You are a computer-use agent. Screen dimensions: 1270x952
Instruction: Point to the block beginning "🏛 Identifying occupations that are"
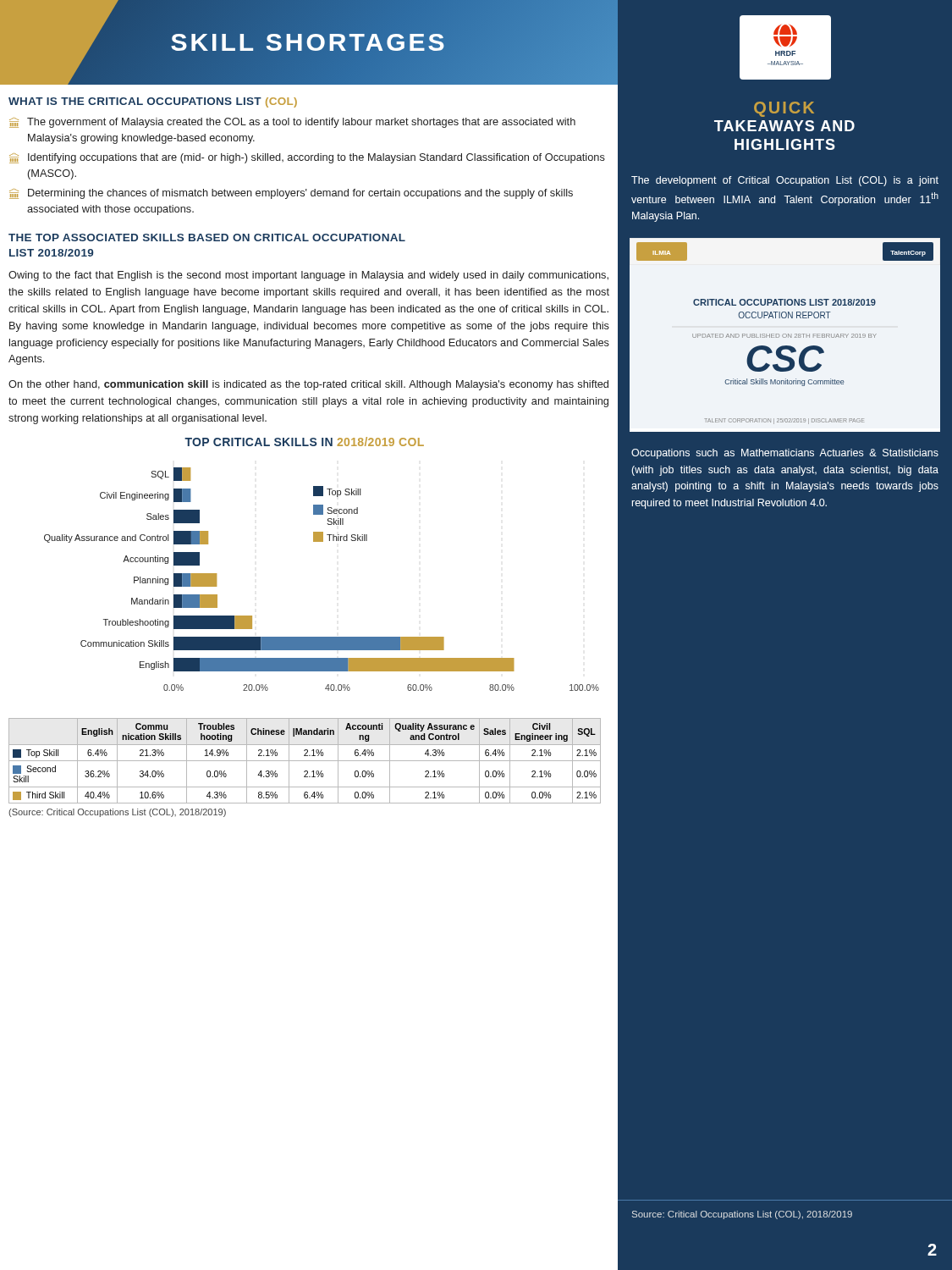click(309, 166)
